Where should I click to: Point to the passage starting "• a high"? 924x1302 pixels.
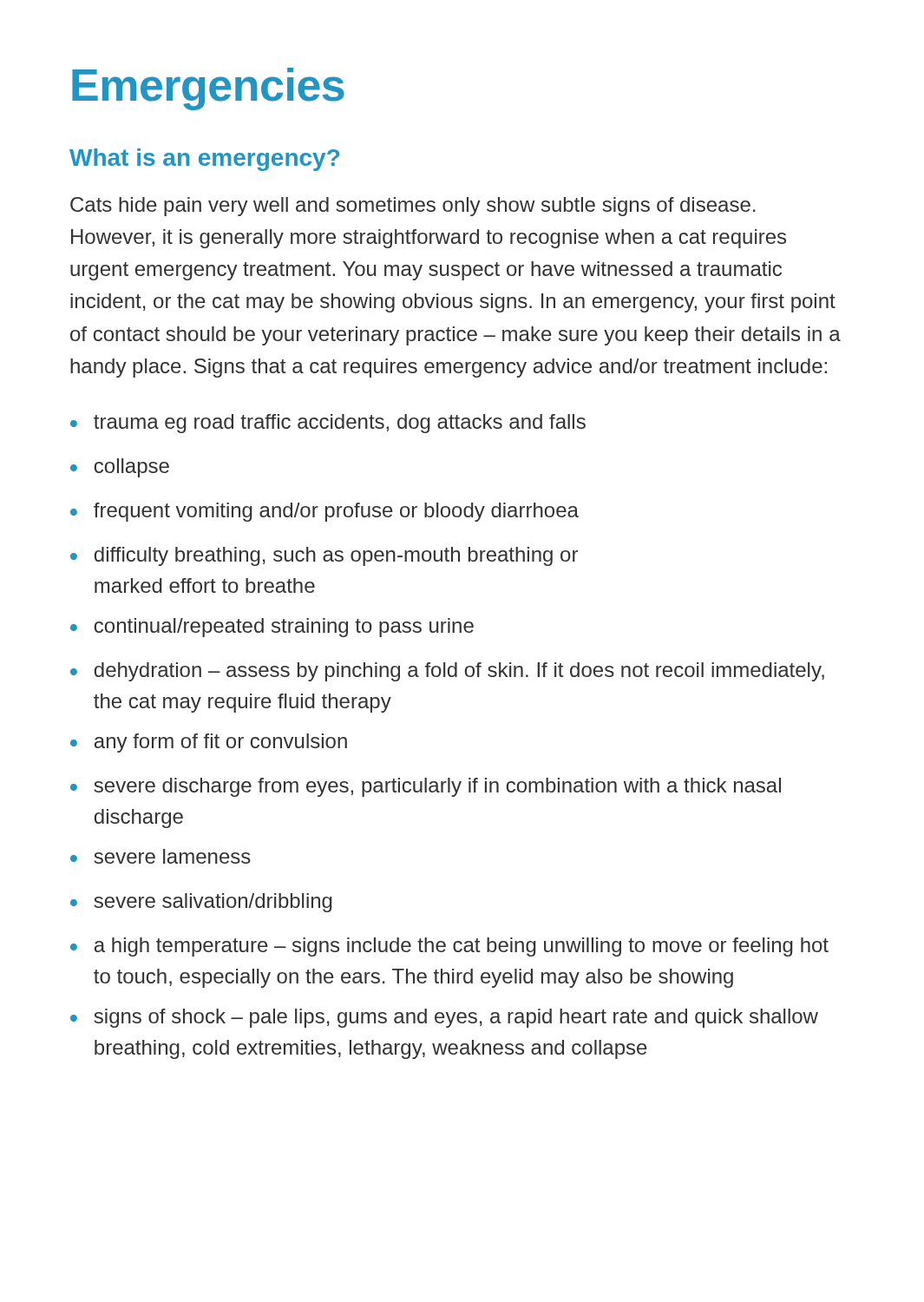458,961
